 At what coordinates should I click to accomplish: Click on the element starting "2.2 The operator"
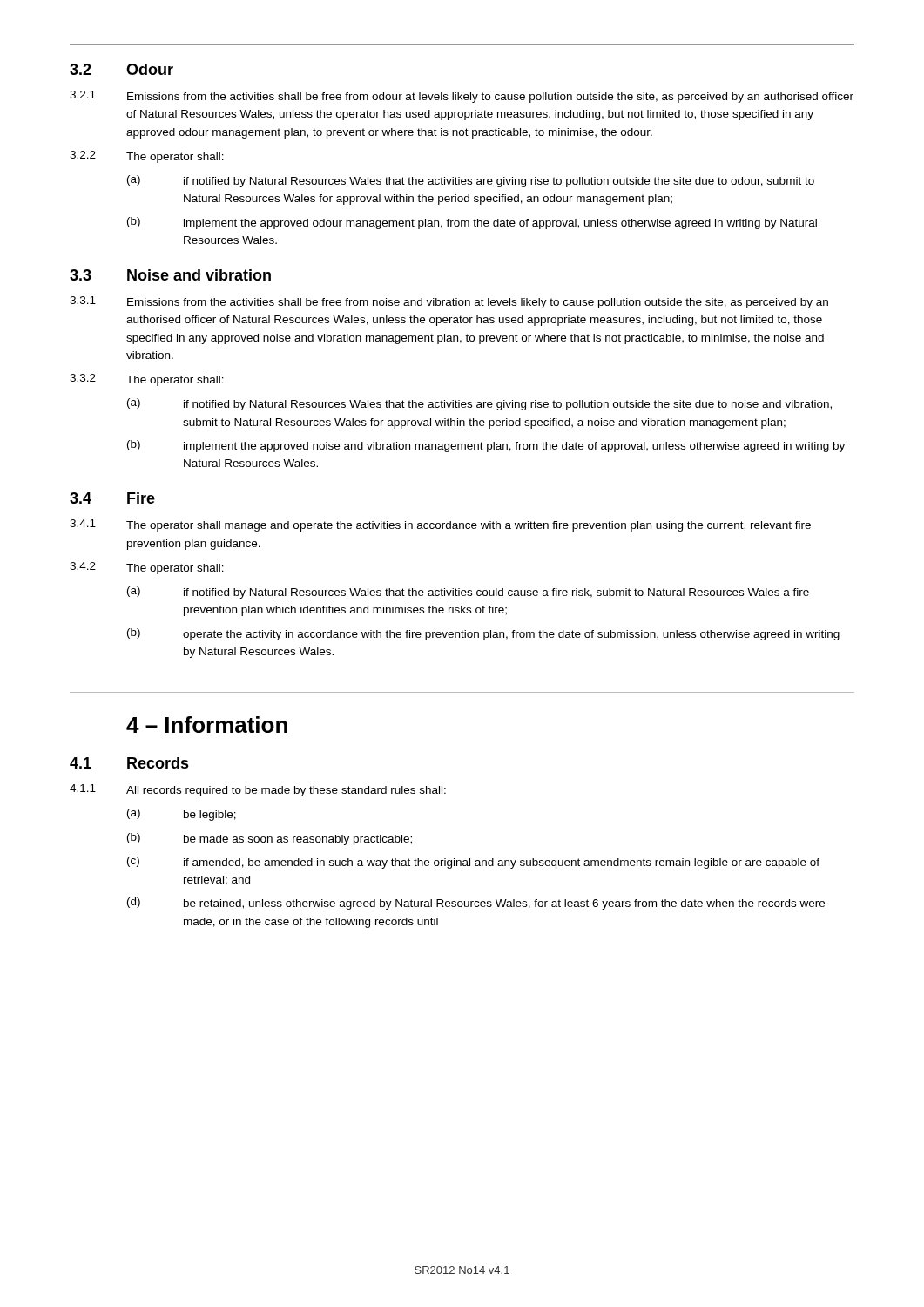point(147,157)
